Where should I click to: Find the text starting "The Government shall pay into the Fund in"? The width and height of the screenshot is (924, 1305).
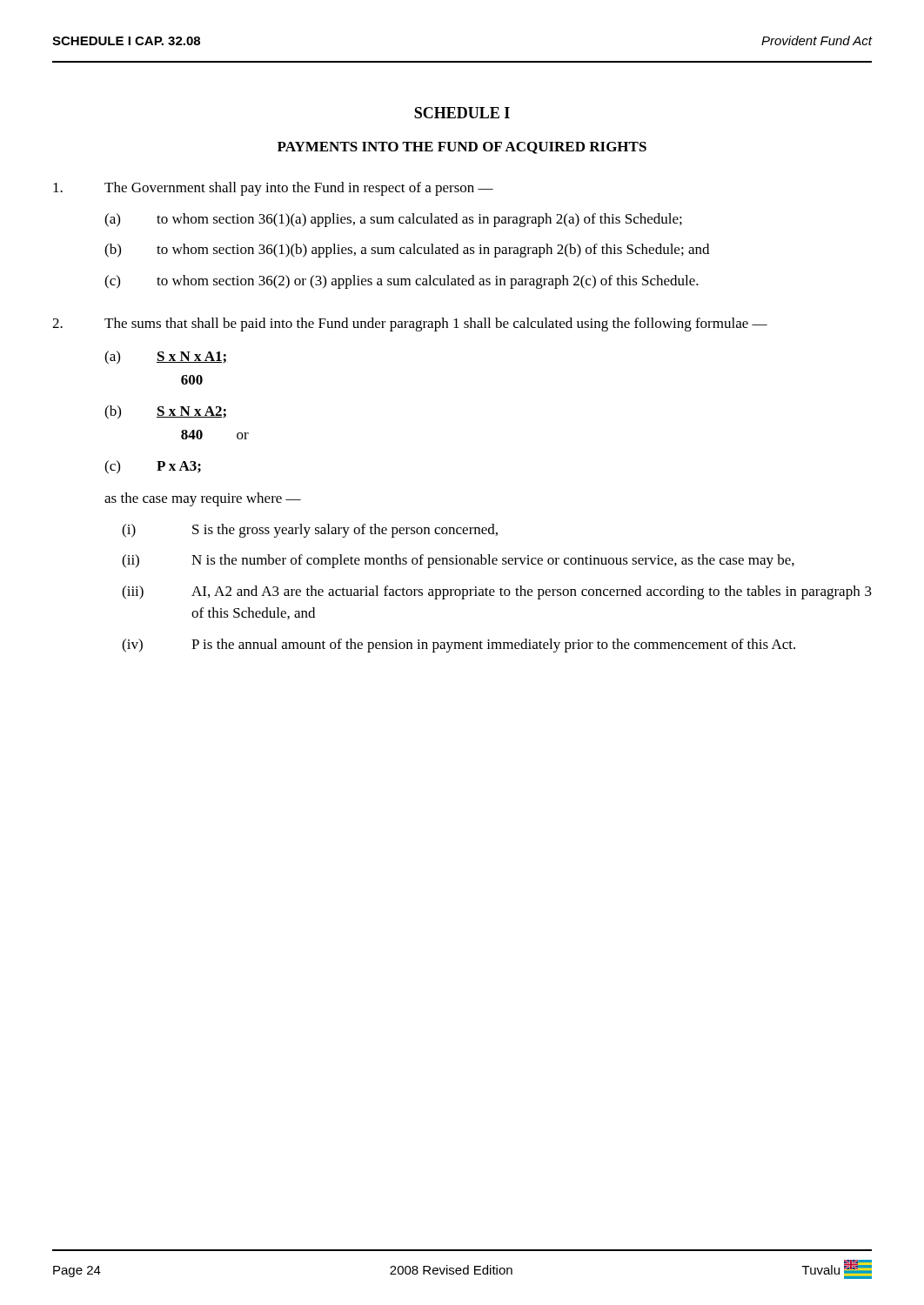(x=462, y=238)
